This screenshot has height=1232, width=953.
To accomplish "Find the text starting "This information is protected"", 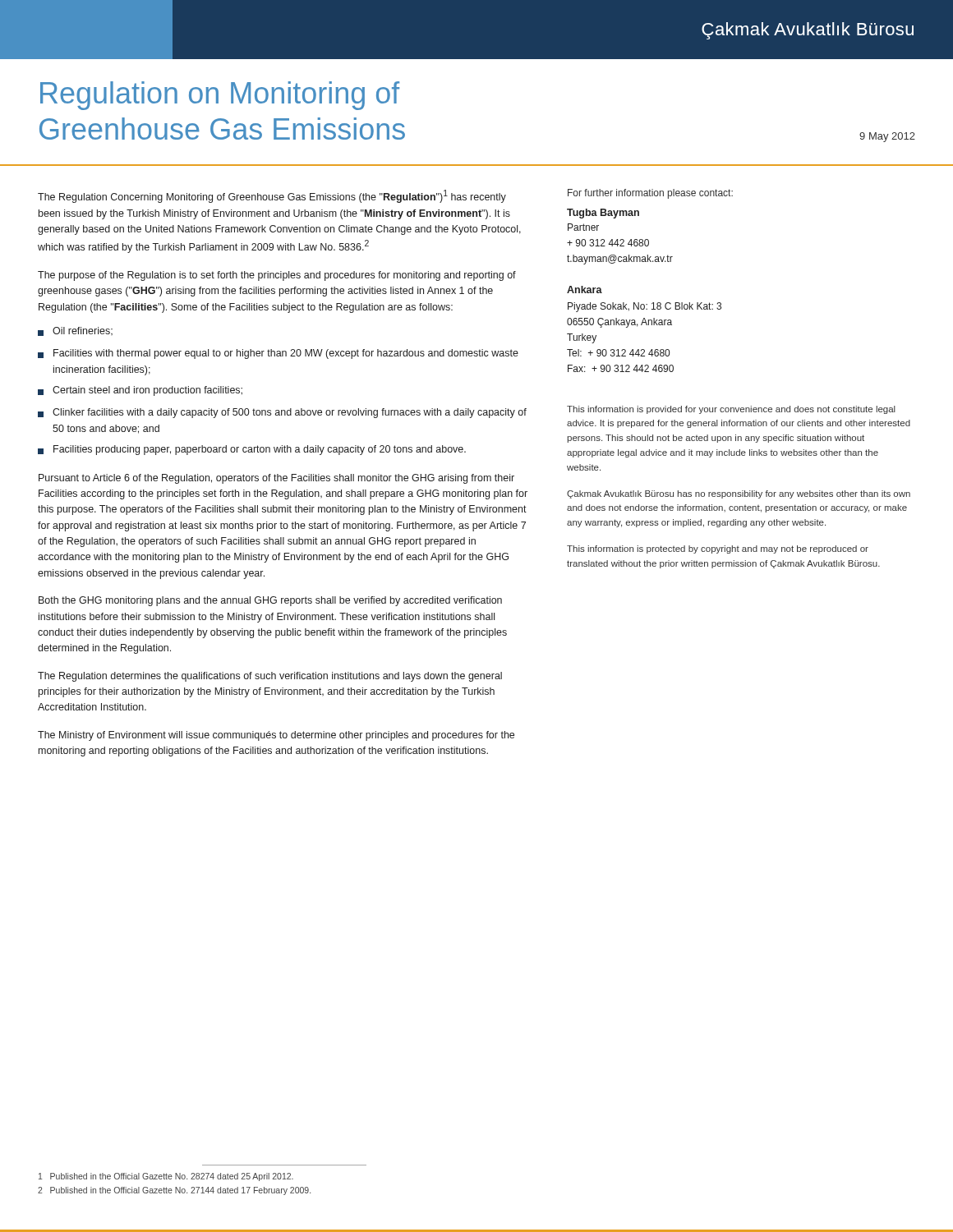I will click(724, 556).
